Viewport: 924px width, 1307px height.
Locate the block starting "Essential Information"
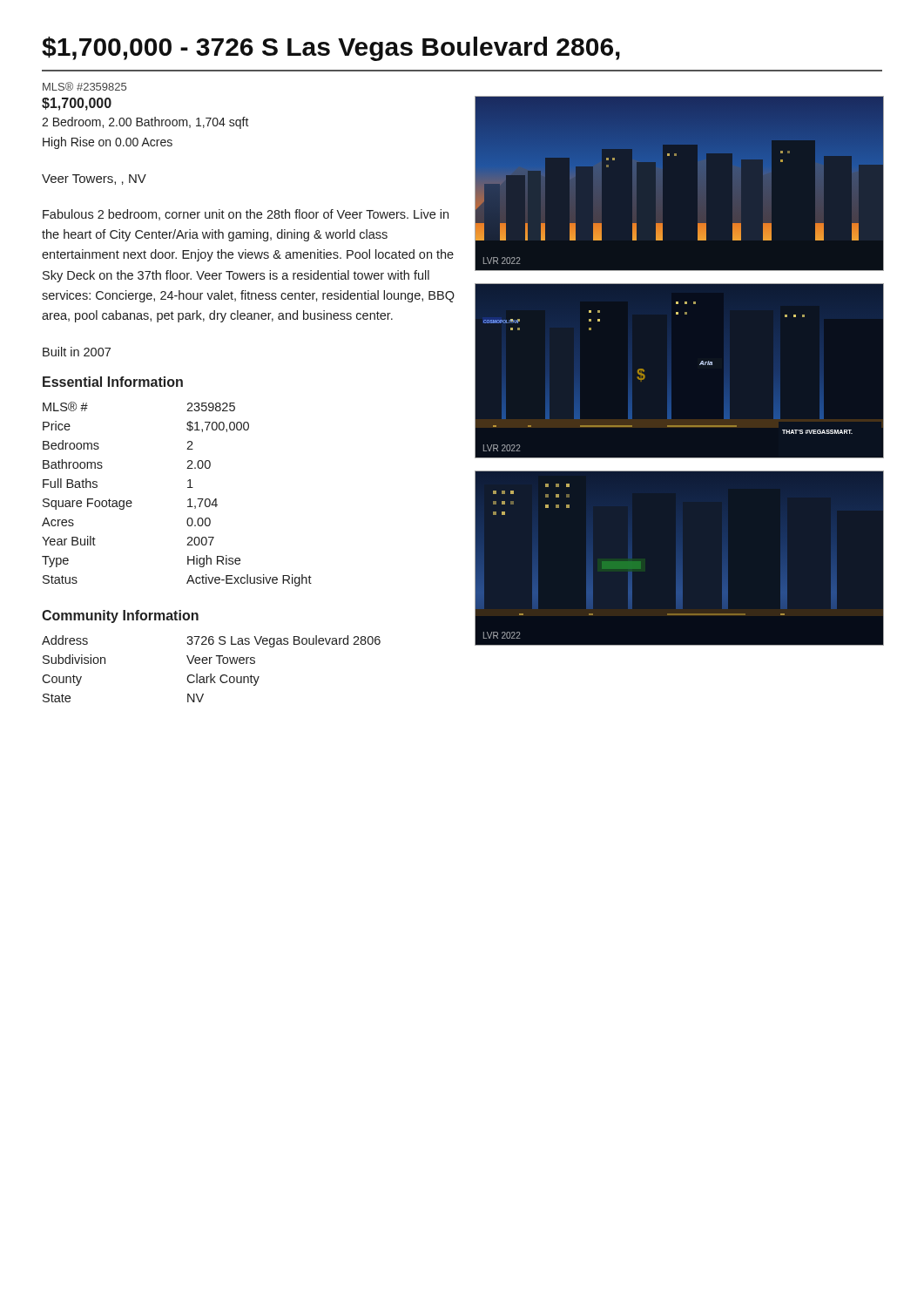(x=113, y=382)
